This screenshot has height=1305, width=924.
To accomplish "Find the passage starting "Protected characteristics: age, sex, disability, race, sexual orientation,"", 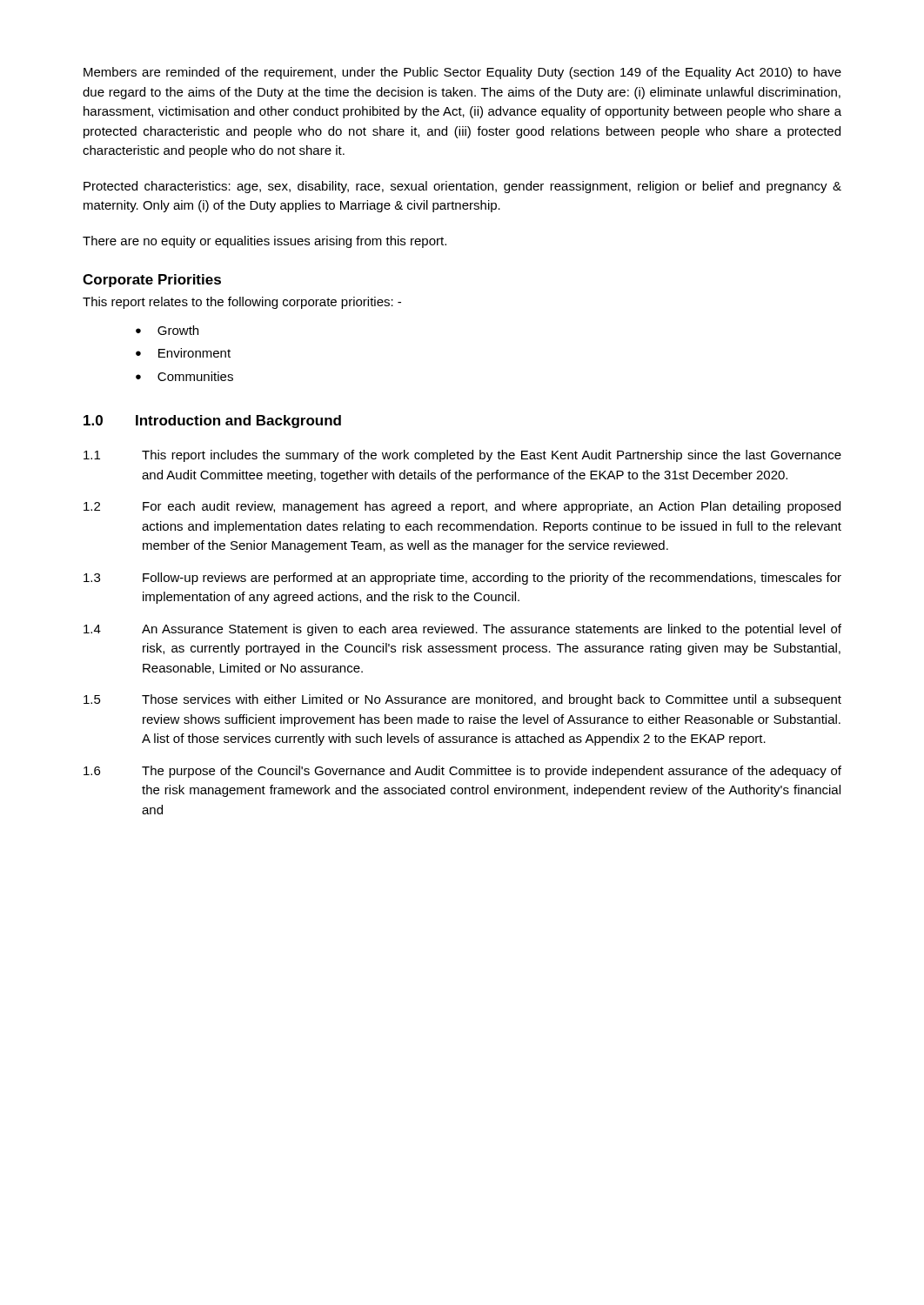I will point(462,195).
